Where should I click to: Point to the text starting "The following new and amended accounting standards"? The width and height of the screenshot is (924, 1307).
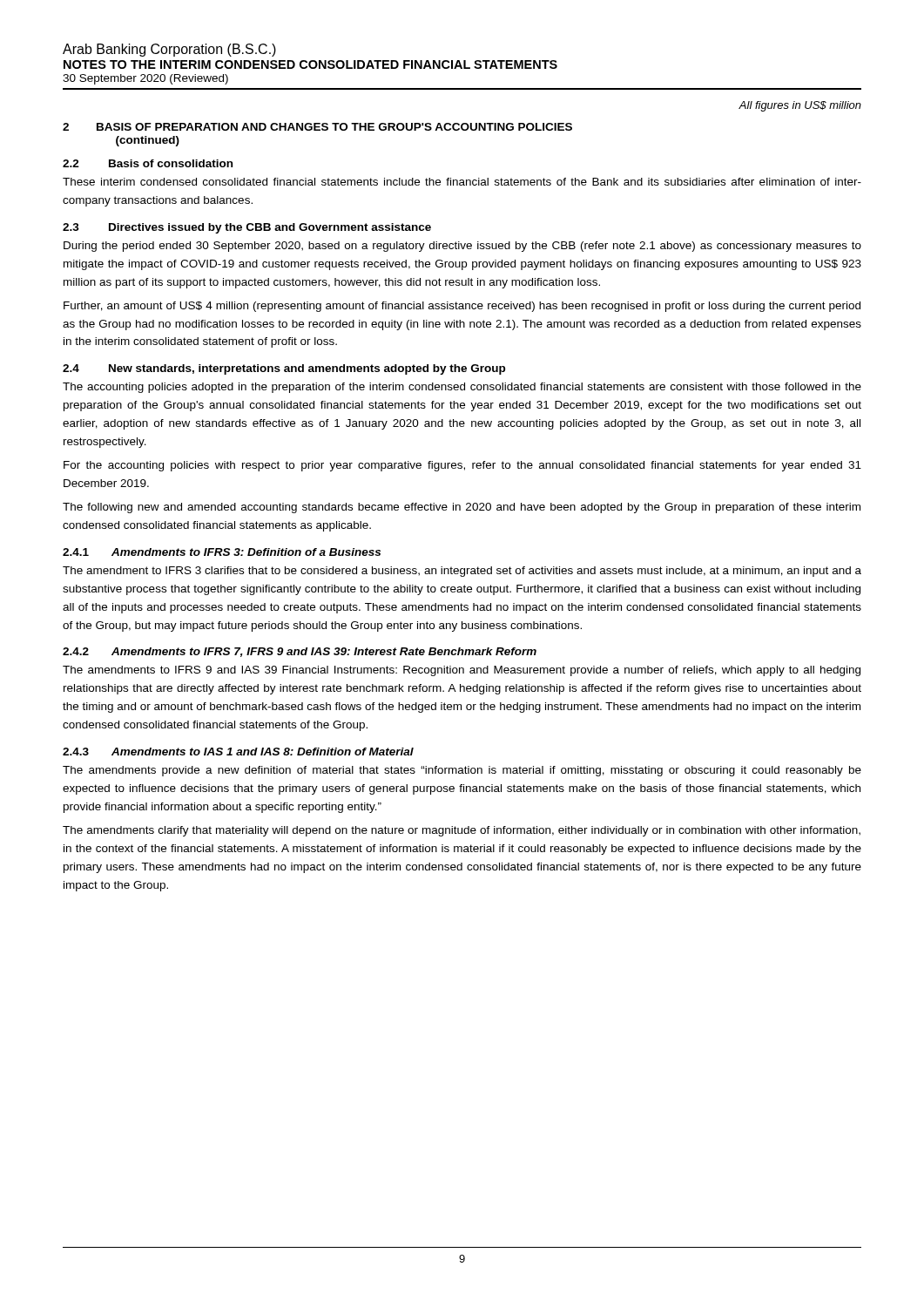pos(462,516)
